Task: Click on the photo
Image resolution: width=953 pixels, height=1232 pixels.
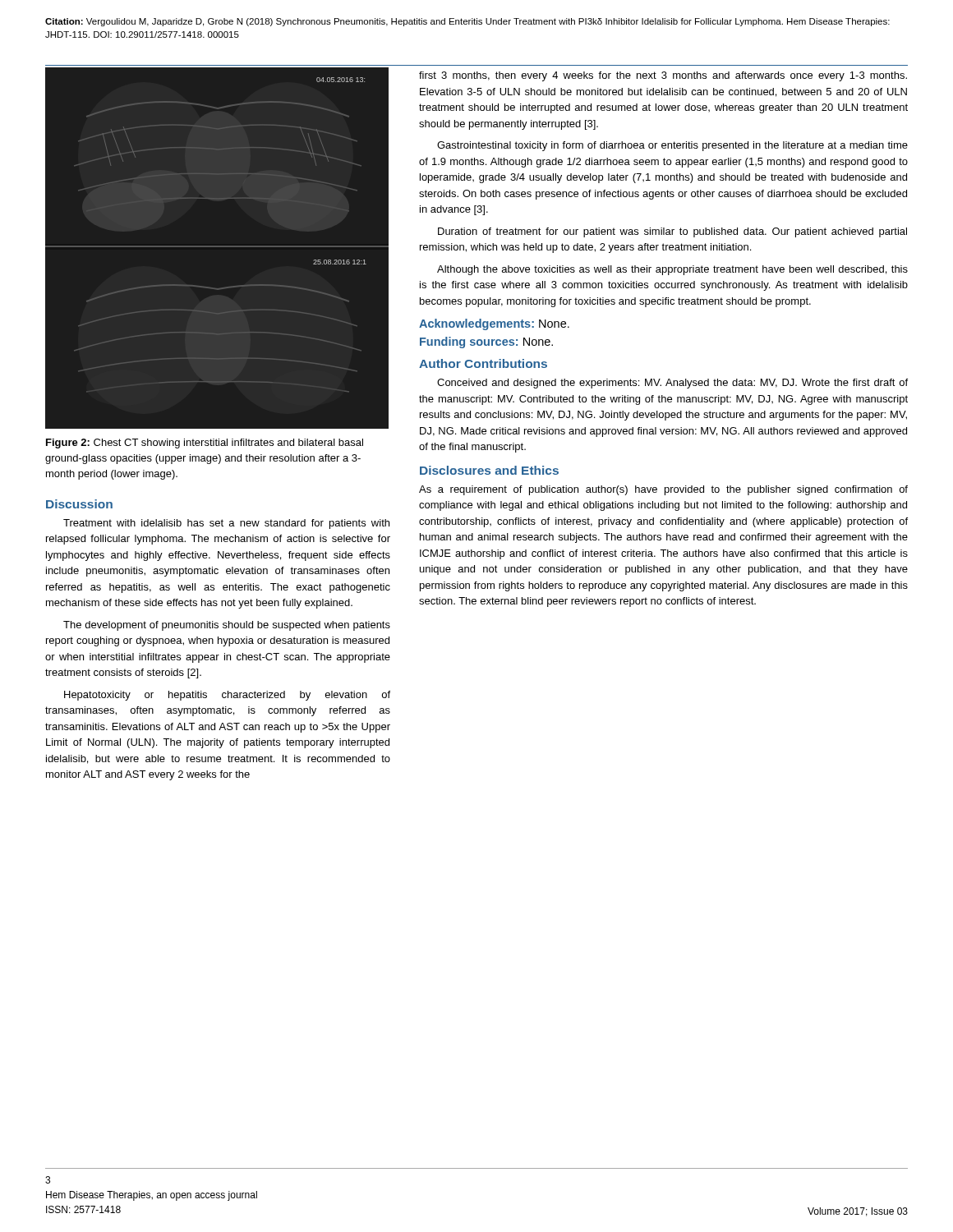Action: (217, 248)
